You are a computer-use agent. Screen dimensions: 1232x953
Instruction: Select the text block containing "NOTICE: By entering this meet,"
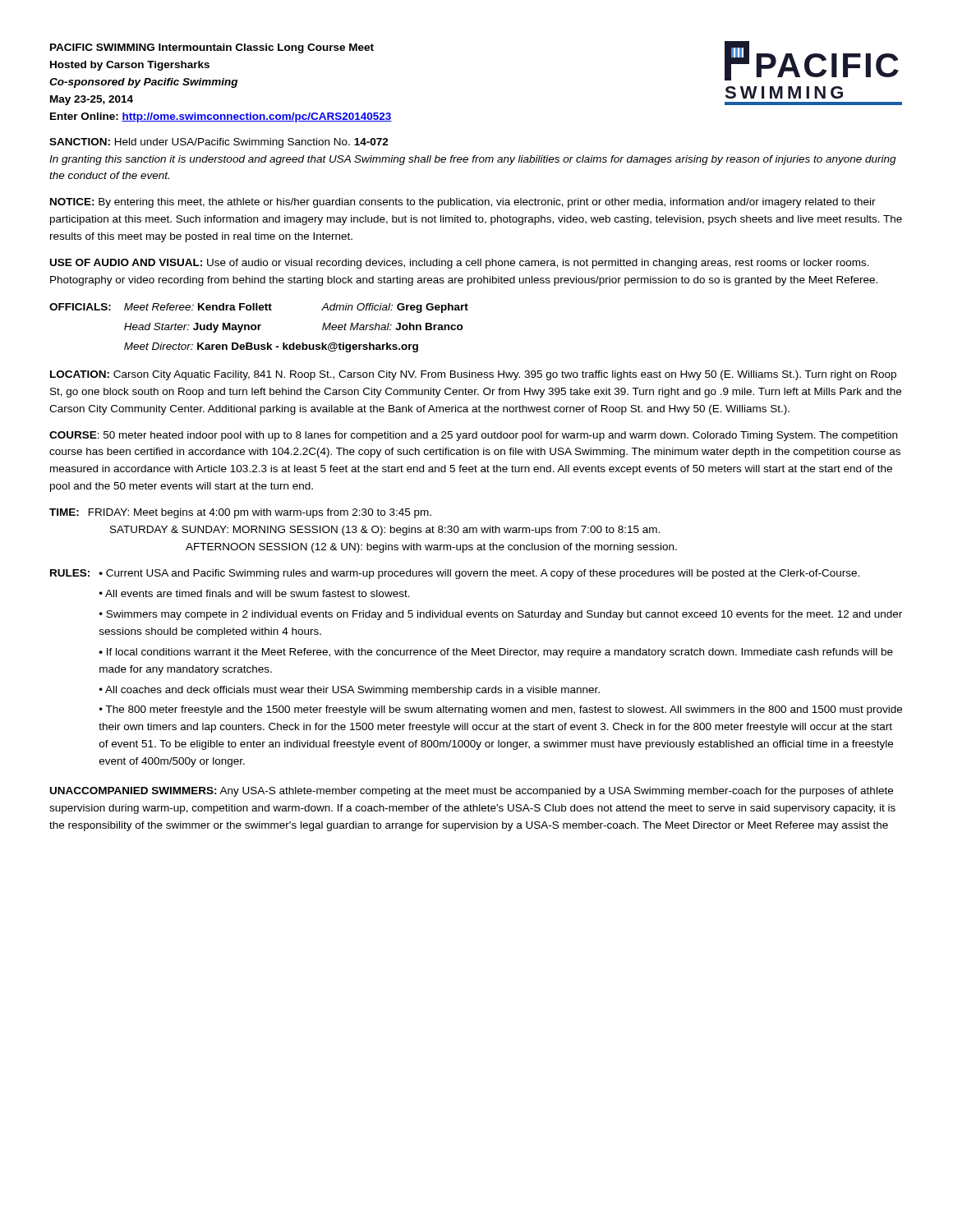[476, 219]
